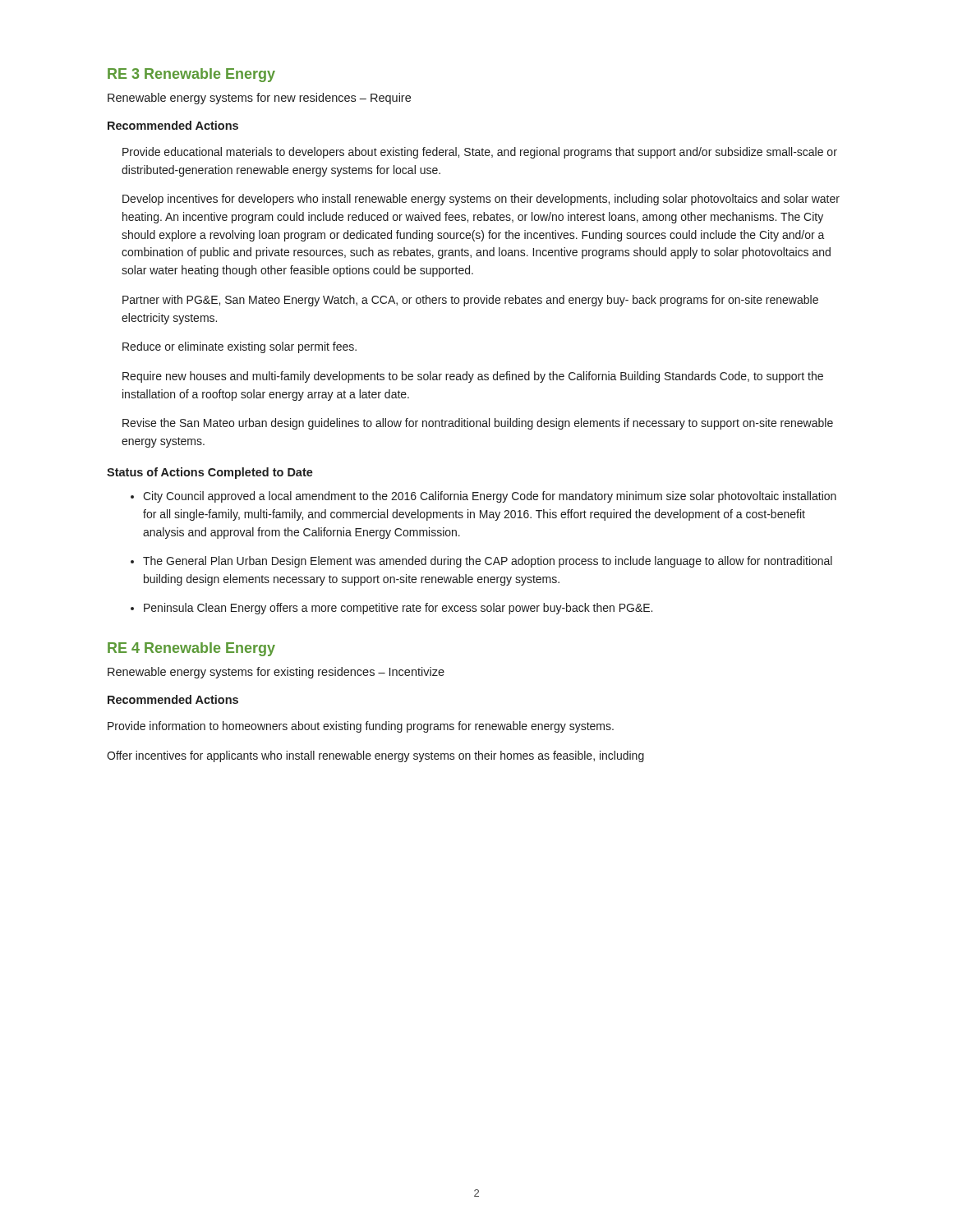Screen dimensions: 1232x953
Task: Select the text that says "Reduce or eliminate existing solar permit fees."
Action: [240, 347]
